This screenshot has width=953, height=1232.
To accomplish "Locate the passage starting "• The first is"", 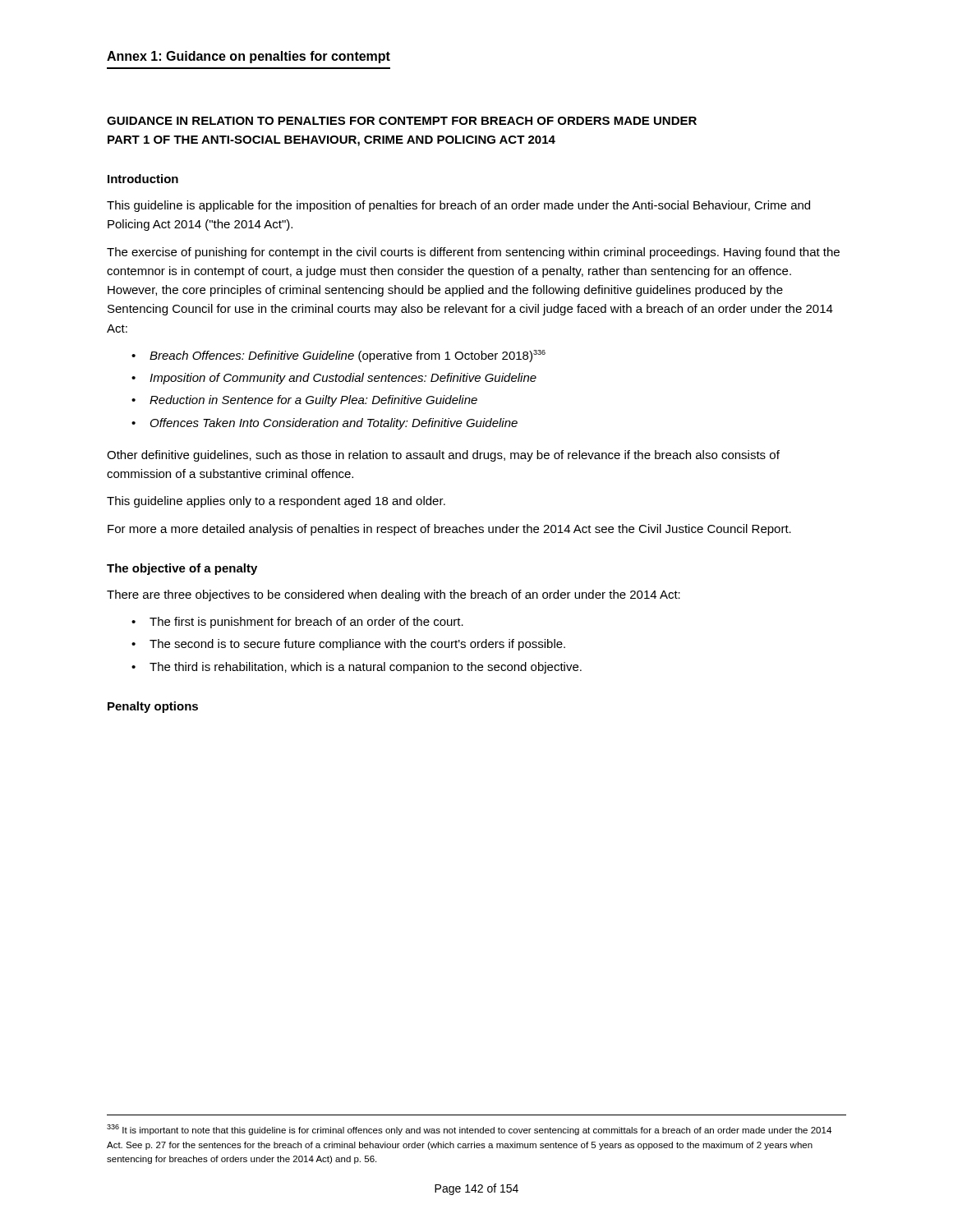I will pyautogui.click(x=298, y=621).
